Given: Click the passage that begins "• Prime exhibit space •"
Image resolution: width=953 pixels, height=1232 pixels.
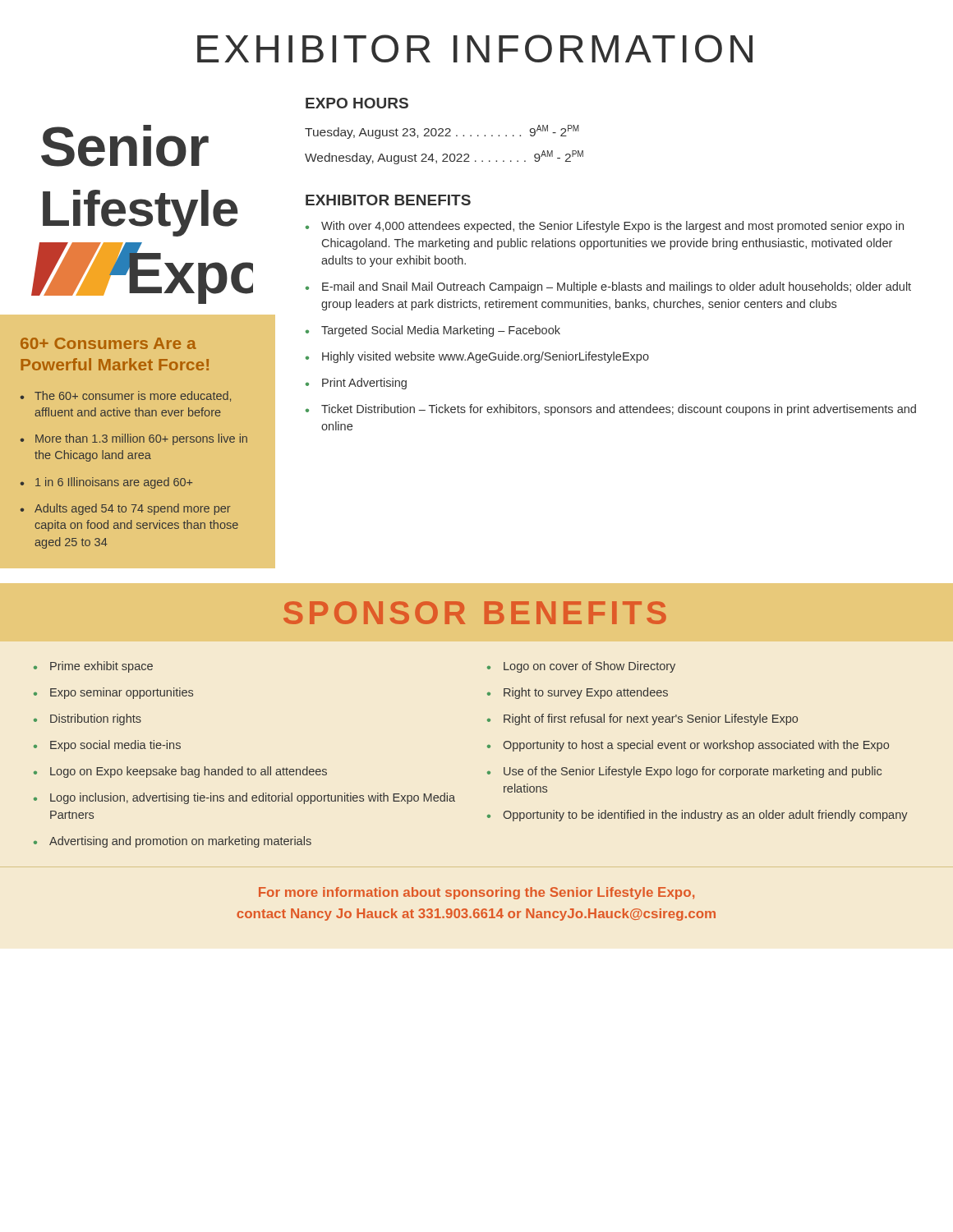Looking at the screenshot, I should pyautogui.click(x=93, y=667).
